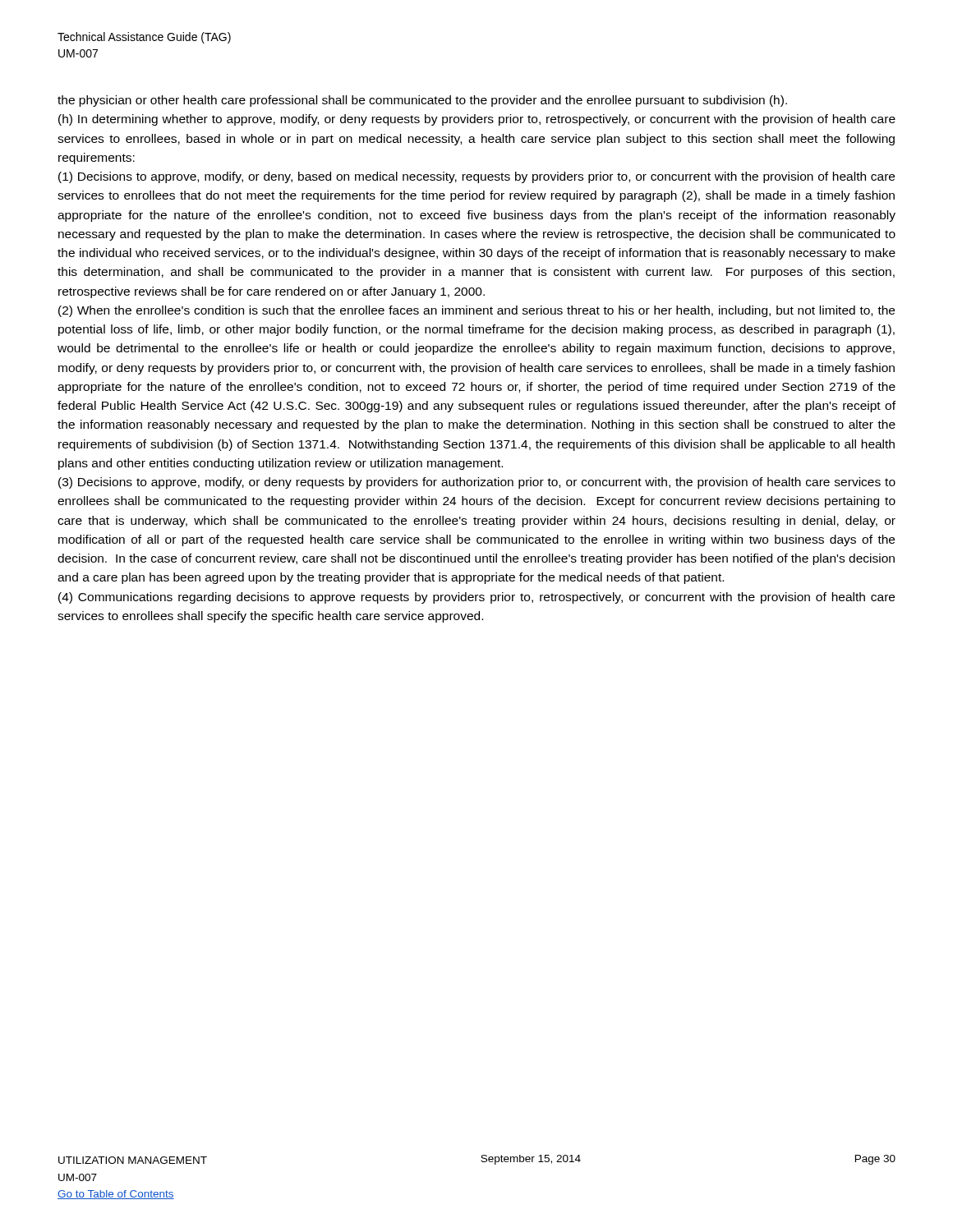This screenshot has height=1232, width=953.
Task: Click on the text block that says "the physician or other health"
Action: (476, 100)
